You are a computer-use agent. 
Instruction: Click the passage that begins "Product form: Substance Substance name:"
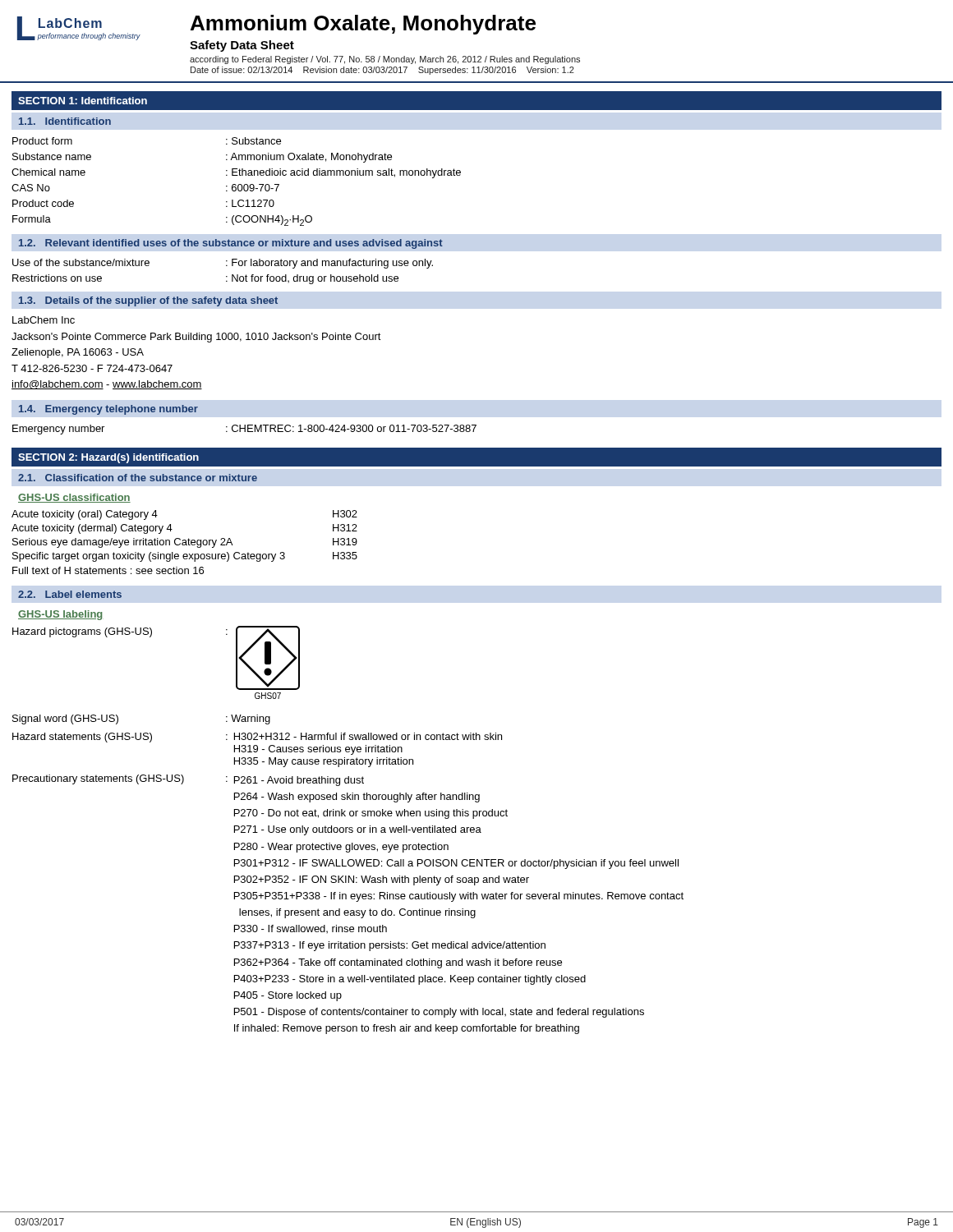click(236, 182)
